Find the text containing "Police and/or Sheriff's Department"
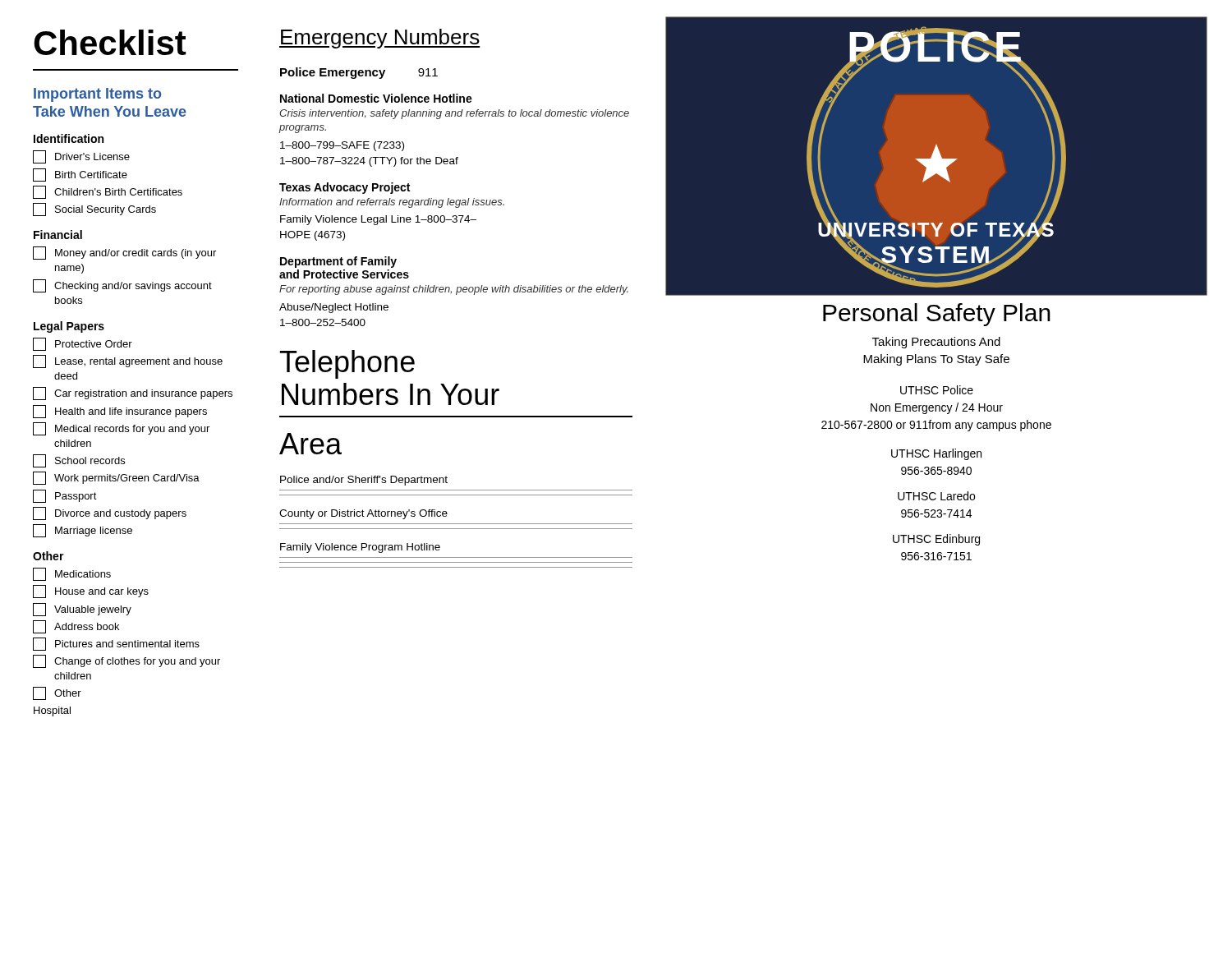 (456, 479)
